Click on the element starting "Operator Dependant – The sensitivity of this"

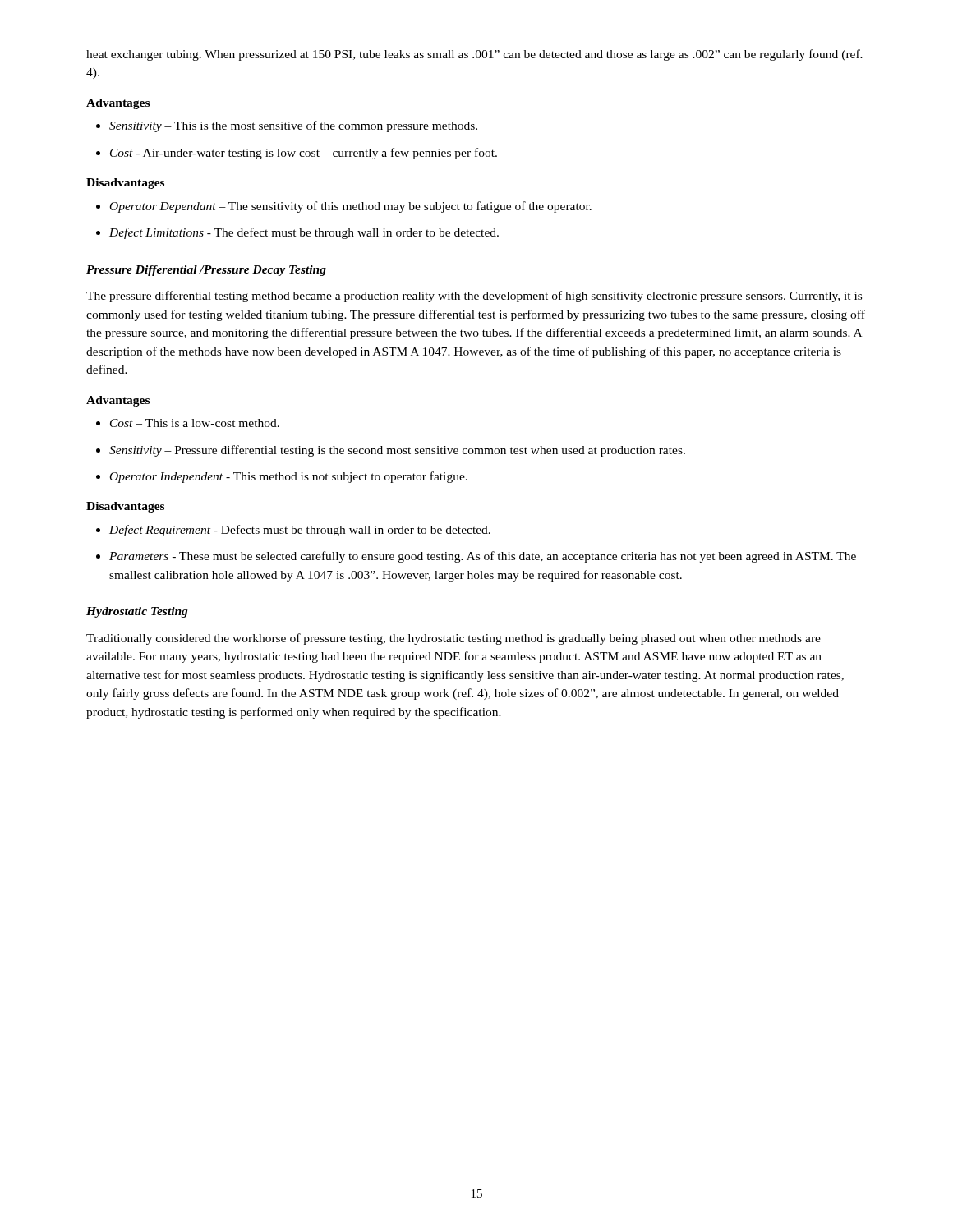coord(476,206)
